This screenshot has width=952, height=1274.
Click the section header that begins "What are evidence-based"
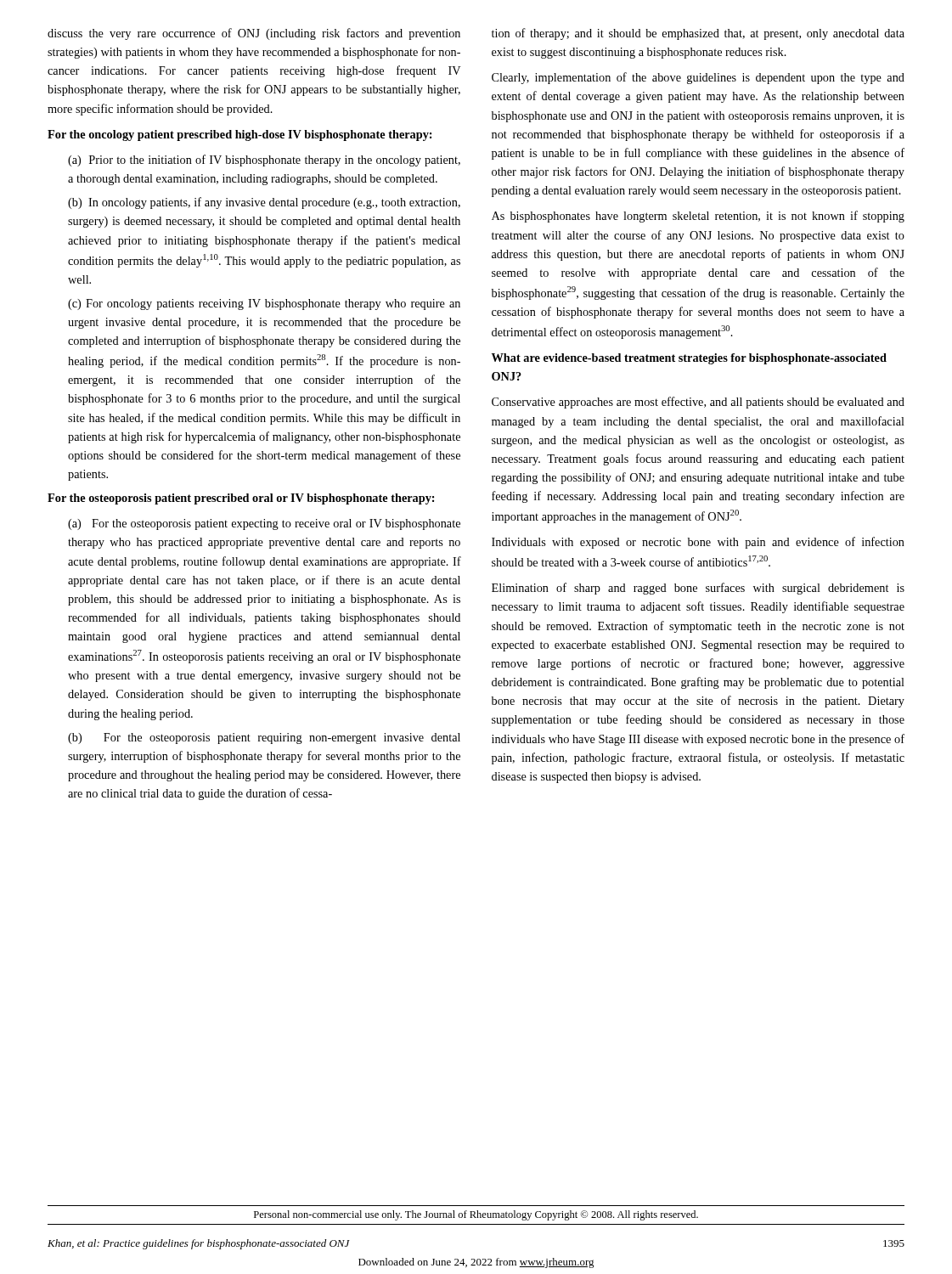click(x=698, y=367)
